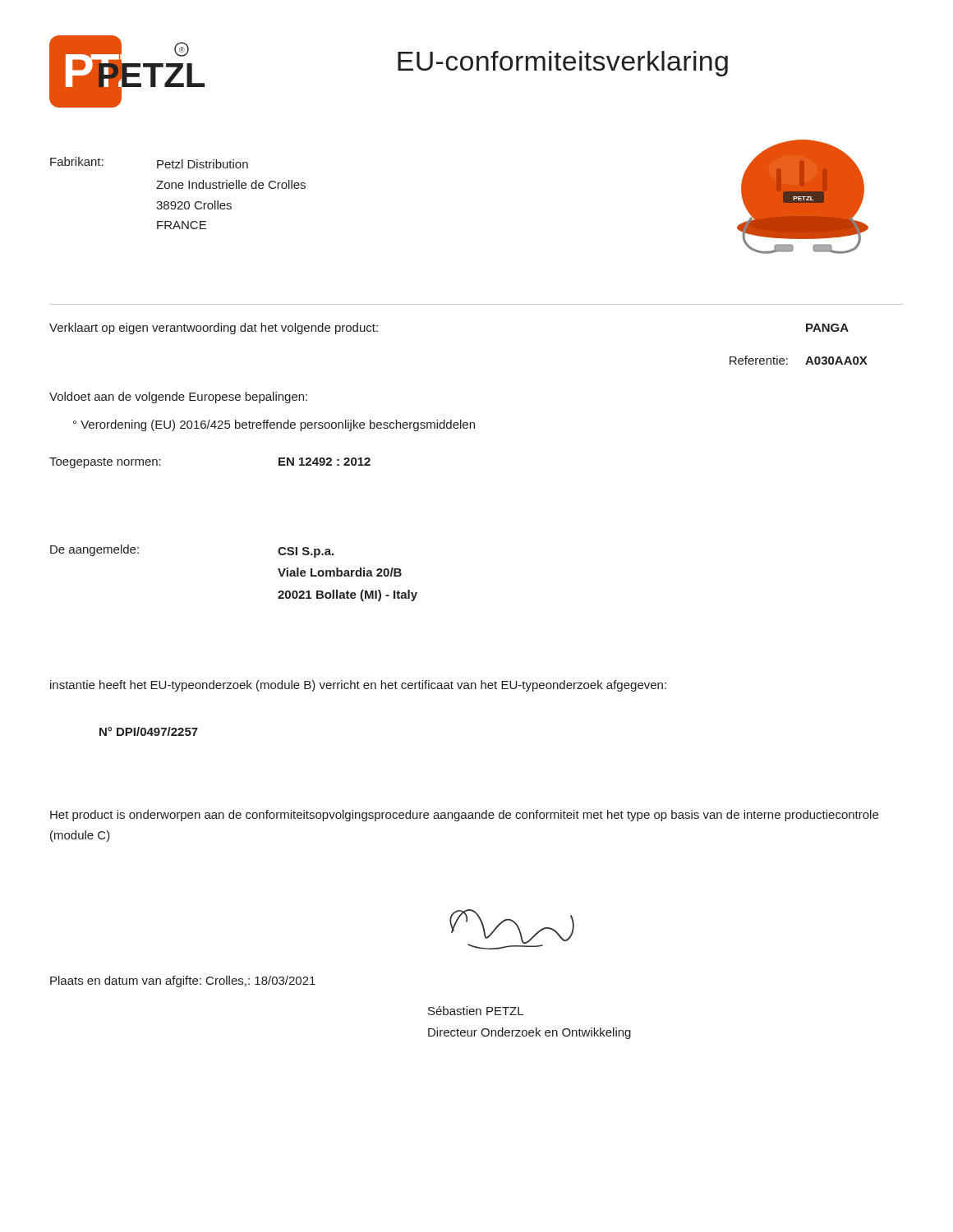The height and width of the screenshot is (1232, 953).
Task: Where does it say "Referentie: A030AA0X"?
Action: [x=756, y=360]
